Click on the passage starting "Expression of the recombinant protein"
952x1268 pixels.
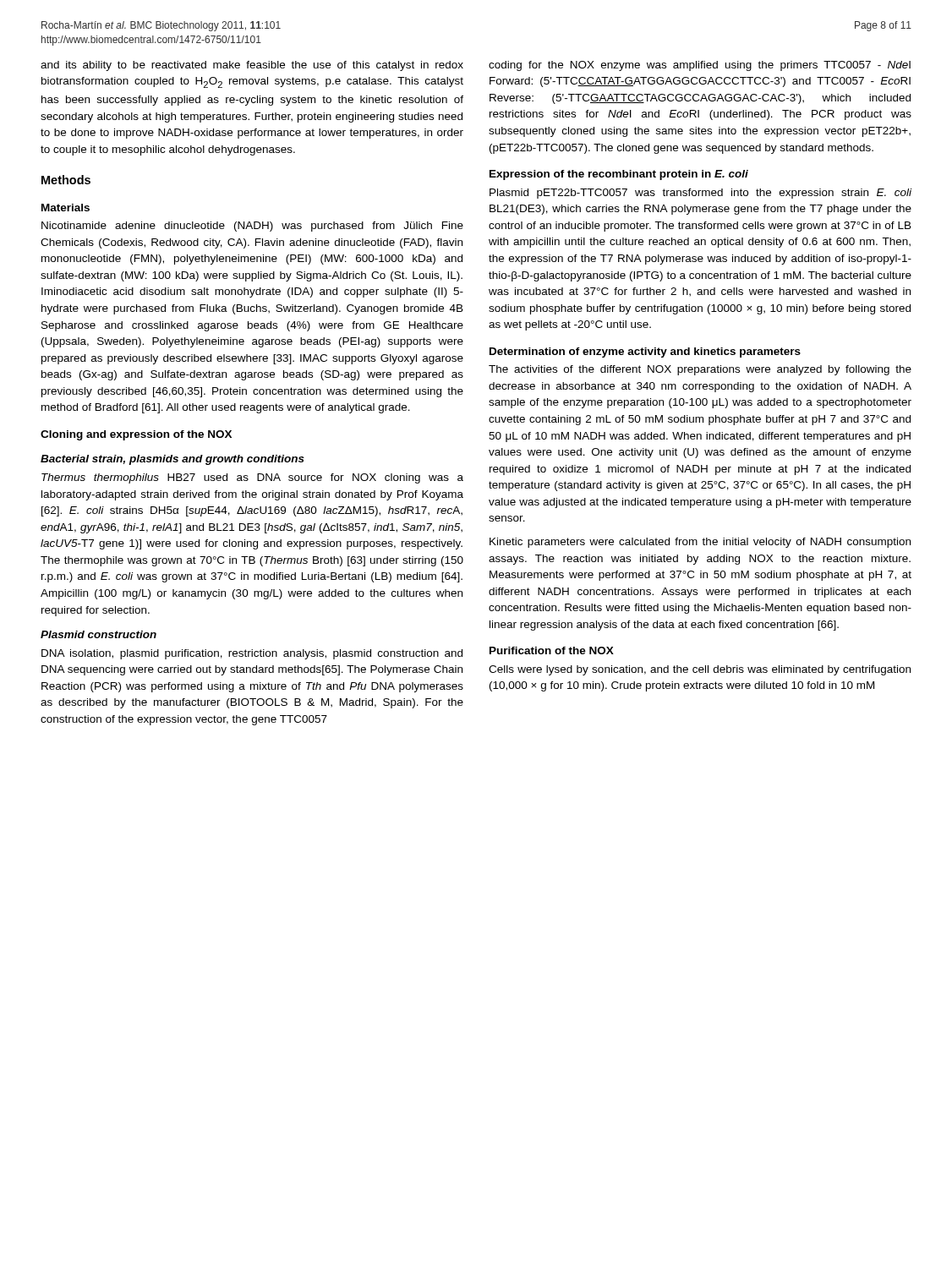click(x=700, y=174)
